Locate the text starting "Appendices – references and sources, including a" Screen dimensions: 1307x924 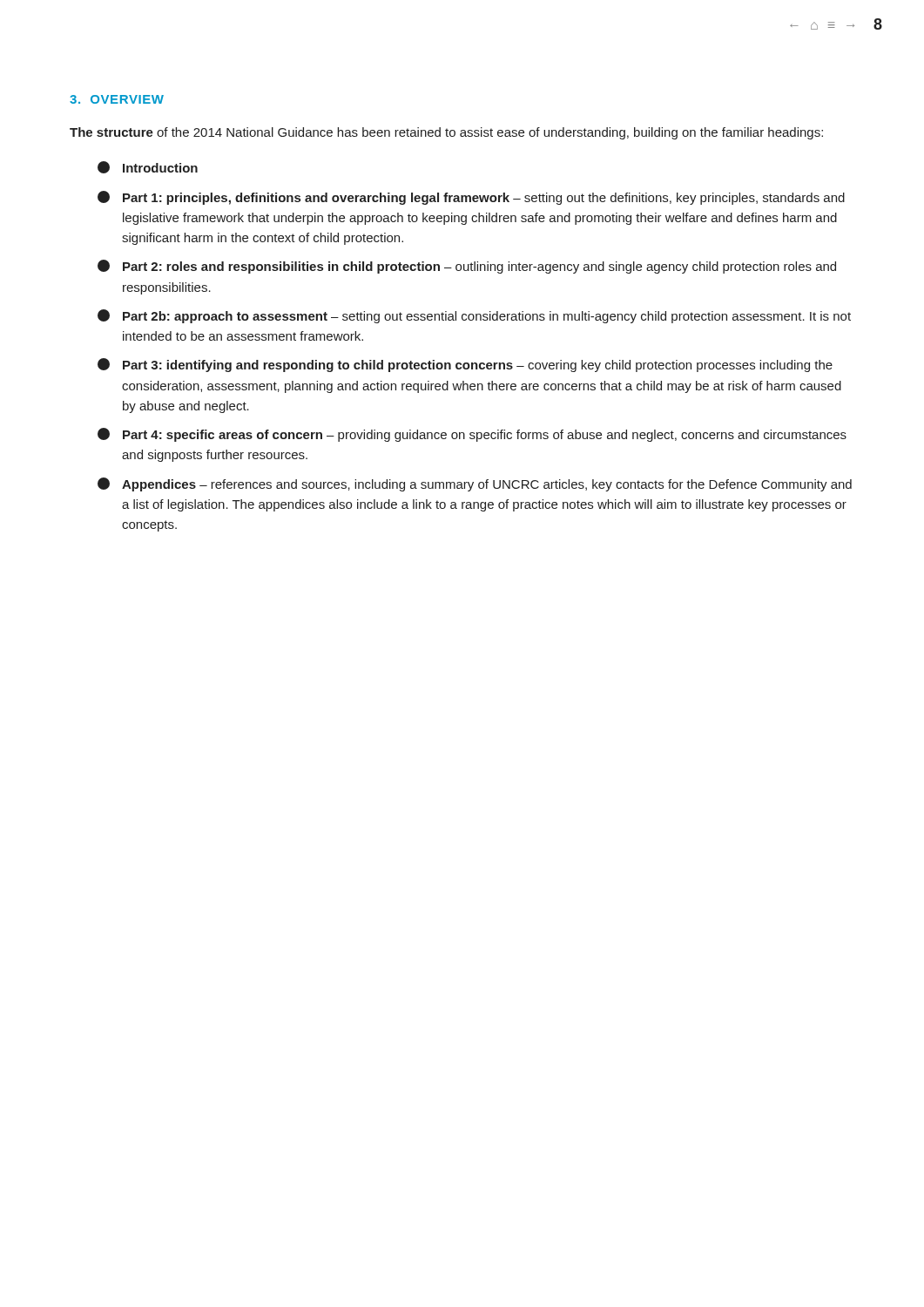point(476,504)
